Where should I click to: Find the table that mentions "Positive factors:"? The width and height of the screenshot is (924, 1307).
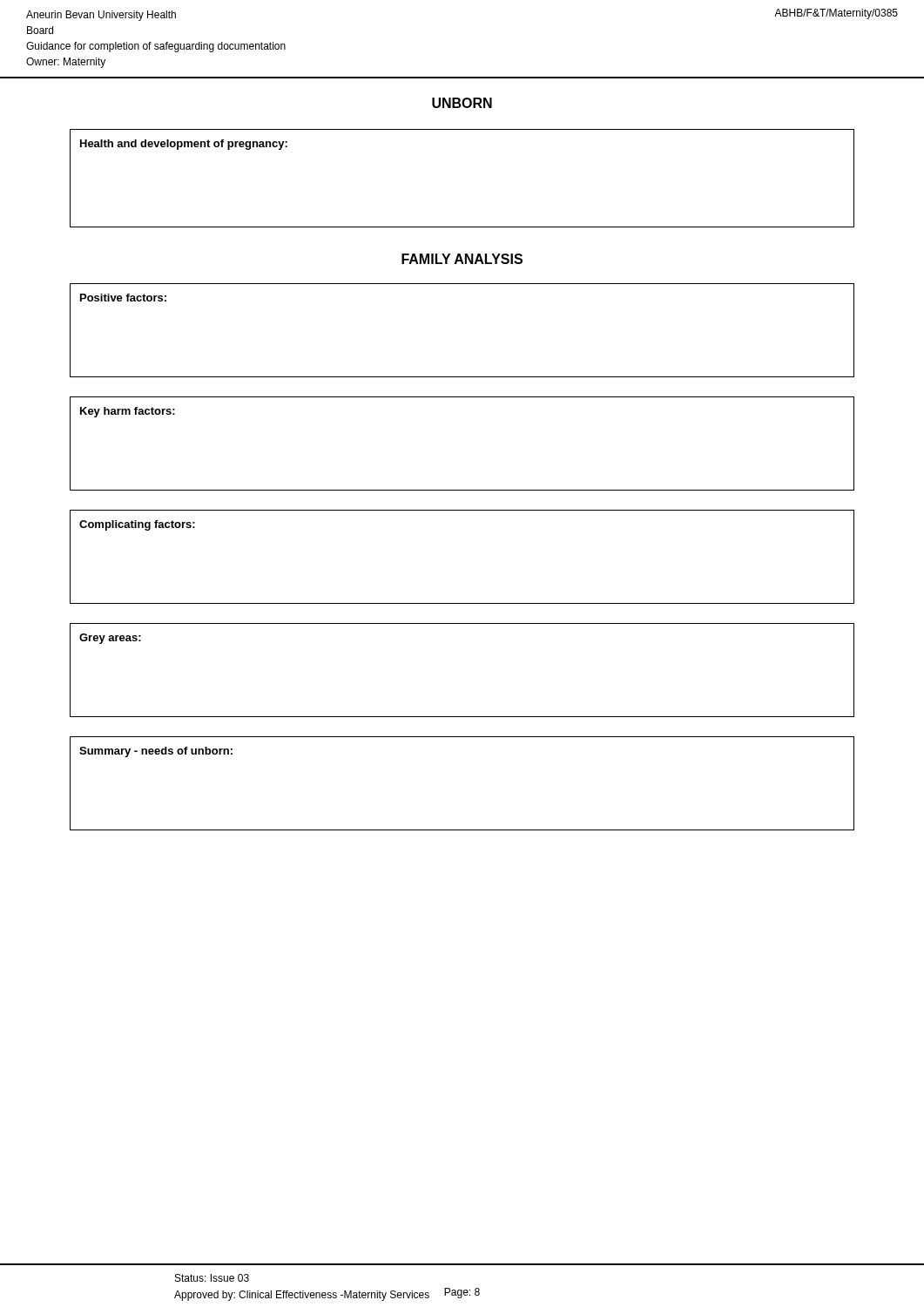[x=462, y=330]
